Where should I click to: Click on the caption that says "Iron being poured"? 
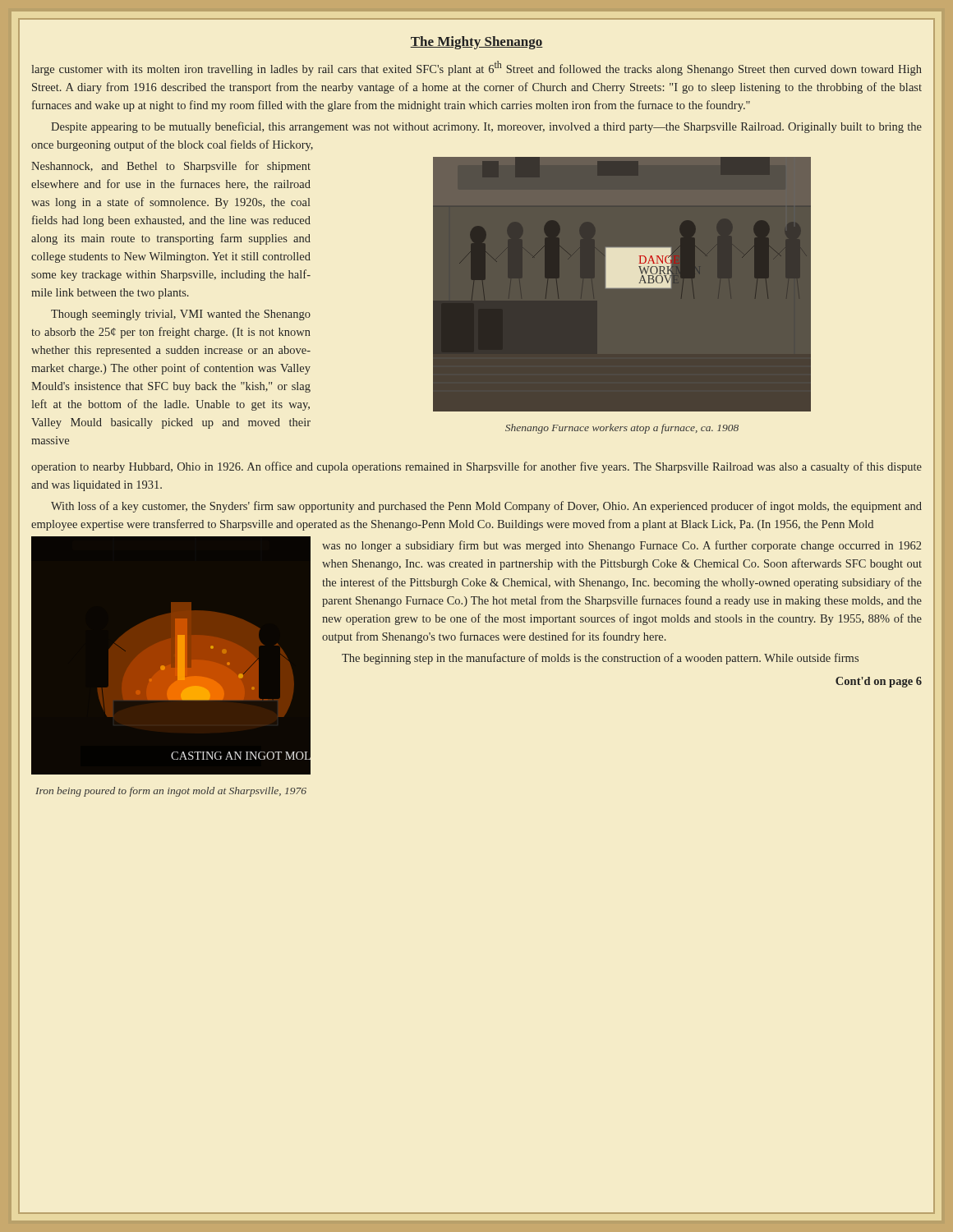click(171, 791)
